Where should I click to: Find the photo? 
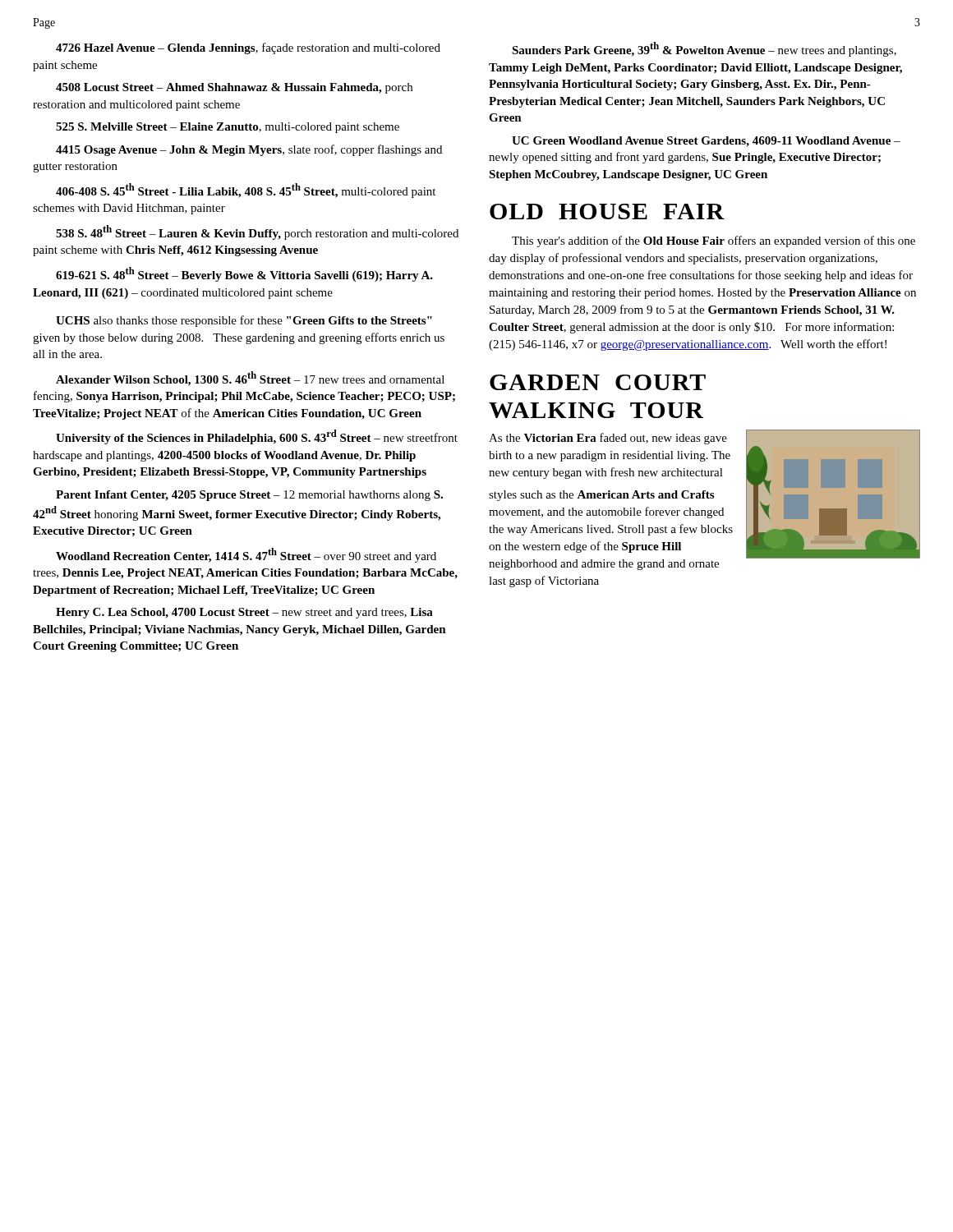pos(833,494)
